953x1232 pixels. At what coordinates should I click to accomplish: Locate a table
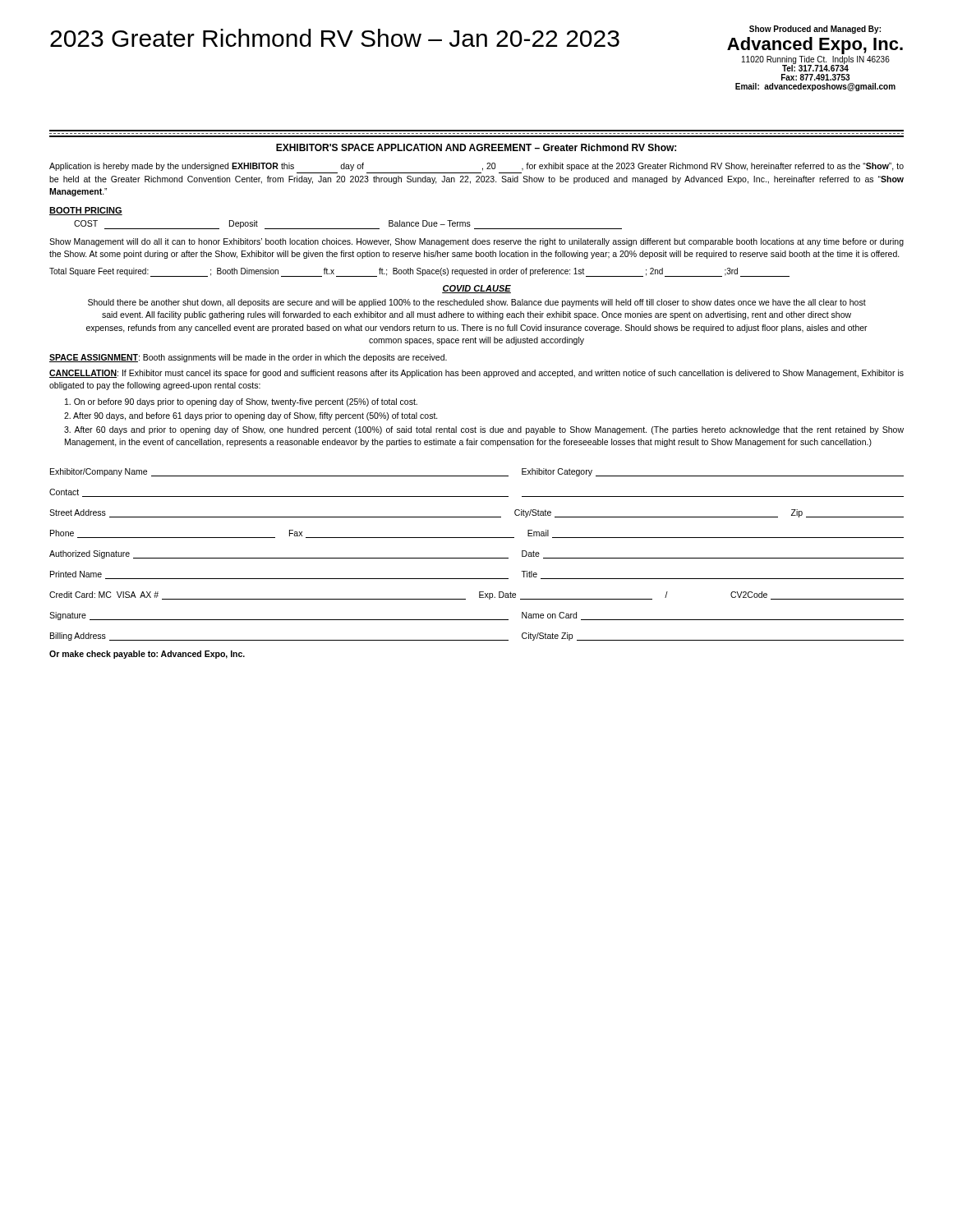476,552
